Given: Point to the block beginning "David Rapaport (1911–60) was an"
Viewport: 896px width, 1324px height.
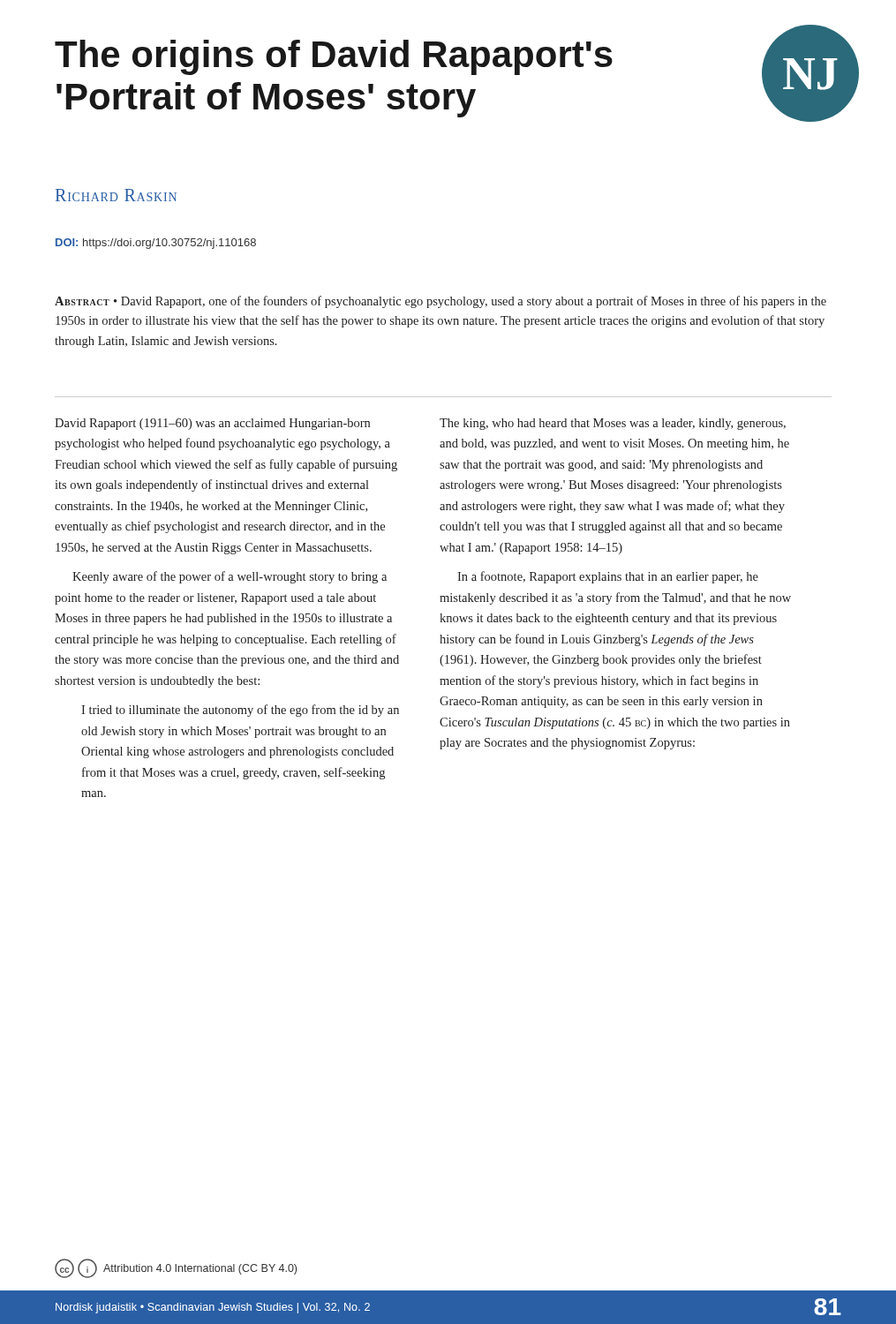Looking at the screenshot, I should pyautogui.click(x=231, y=552).
